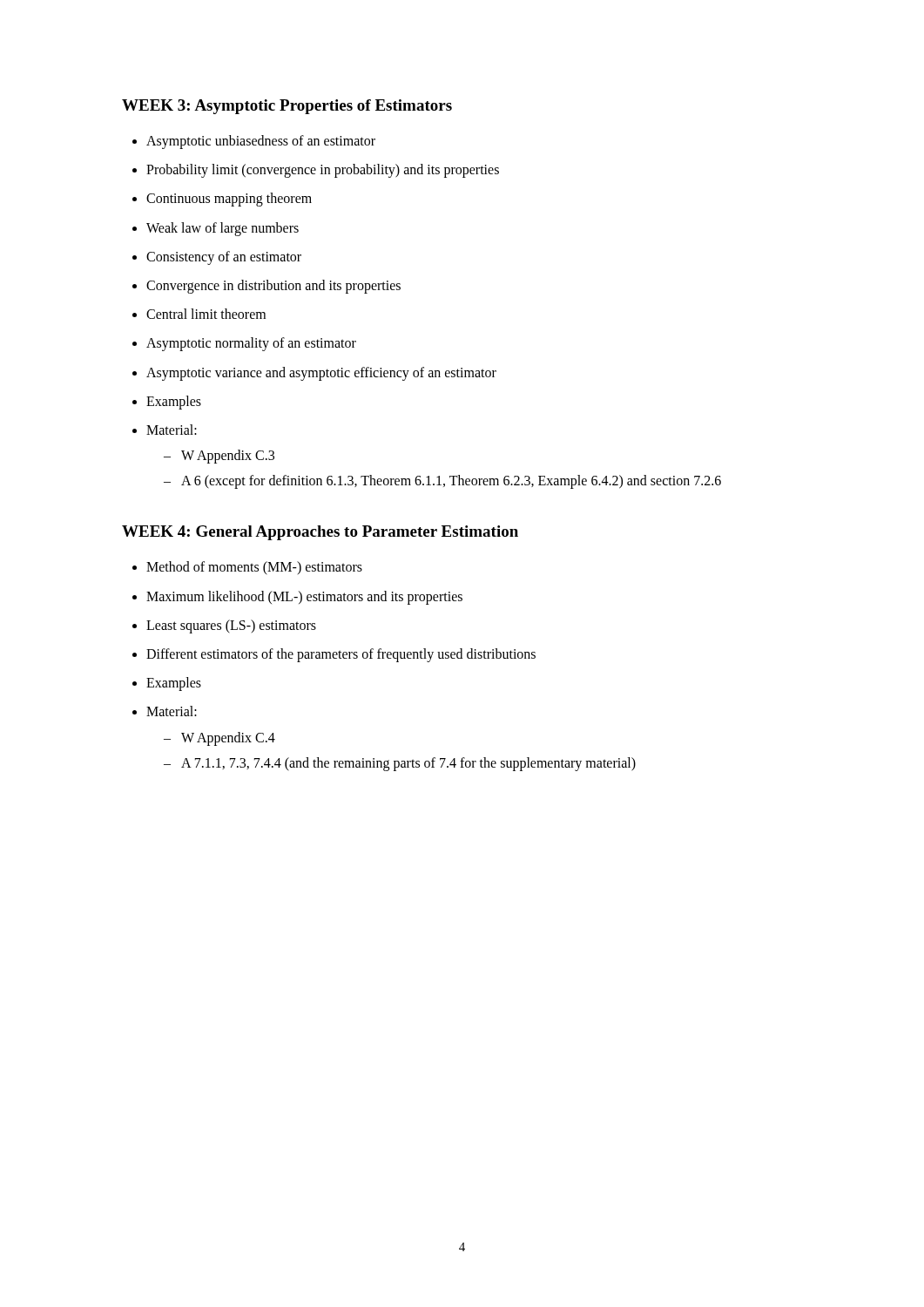Screen dimensions: 1307x924
Task: Locate the list item that says "Different estimators of the"
Action: click(341, 654)
